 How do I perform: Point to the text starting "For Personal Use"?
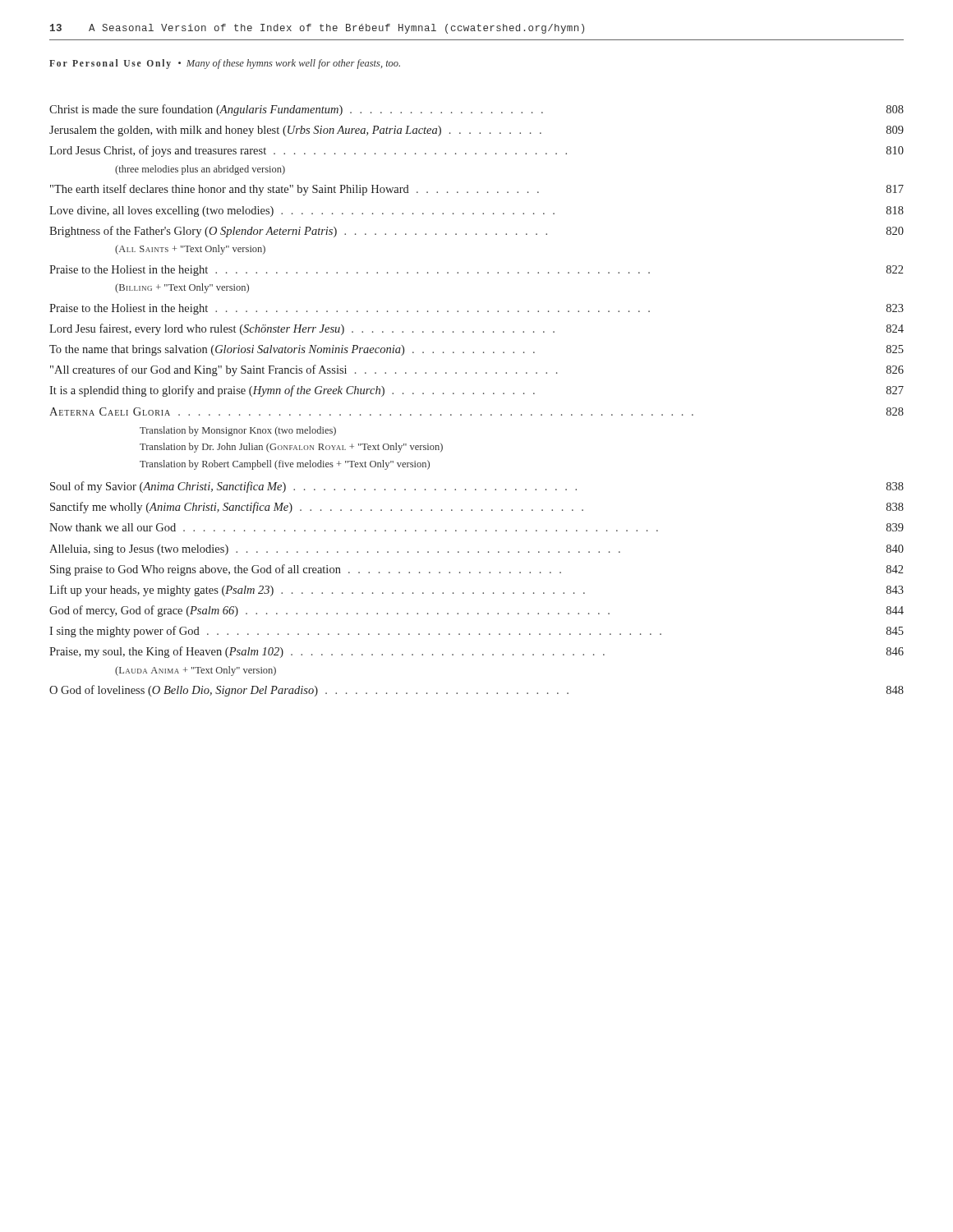(x=225, y=63)
